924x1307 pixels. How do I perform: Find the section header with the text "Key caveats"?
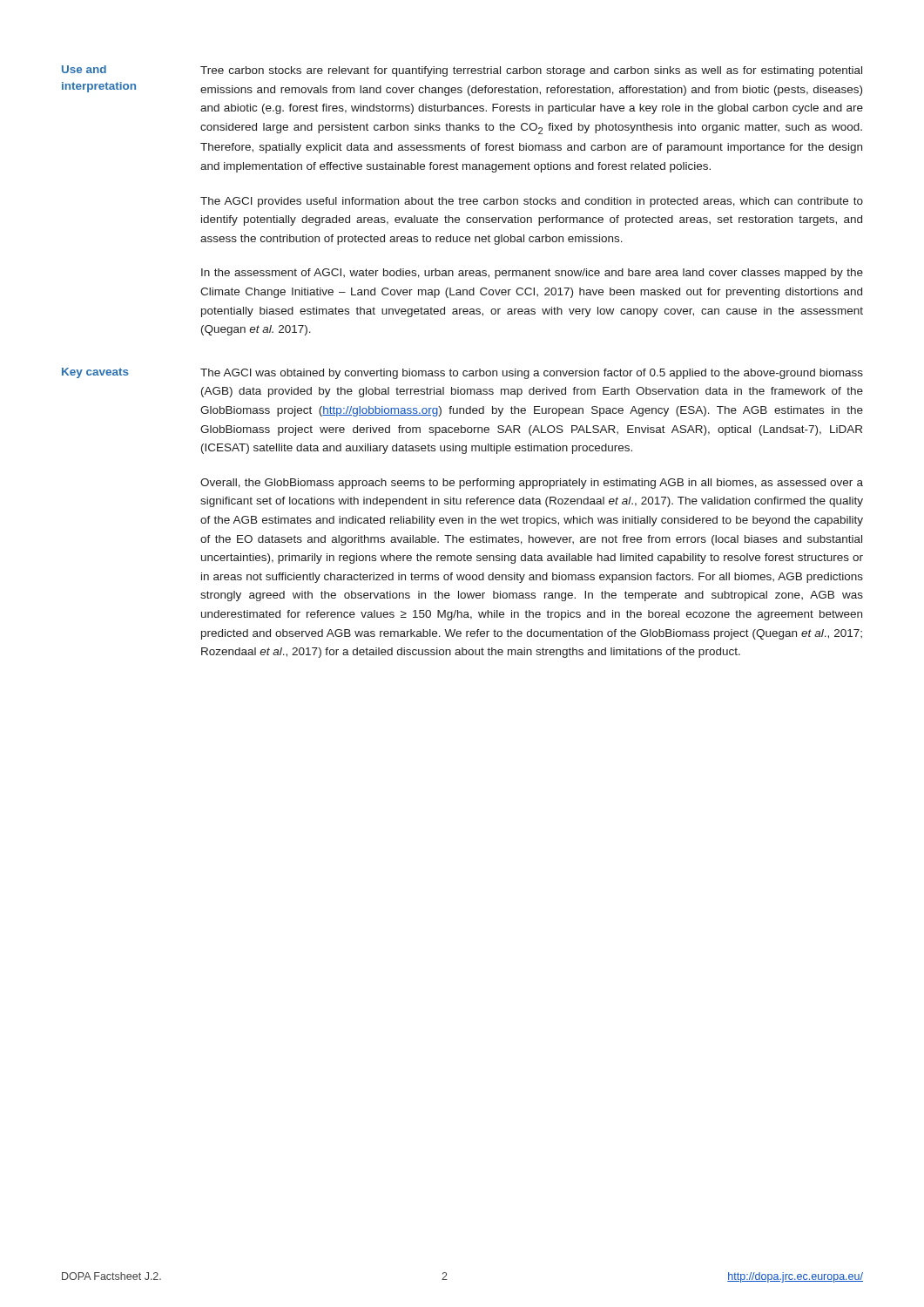click(95, 371)
